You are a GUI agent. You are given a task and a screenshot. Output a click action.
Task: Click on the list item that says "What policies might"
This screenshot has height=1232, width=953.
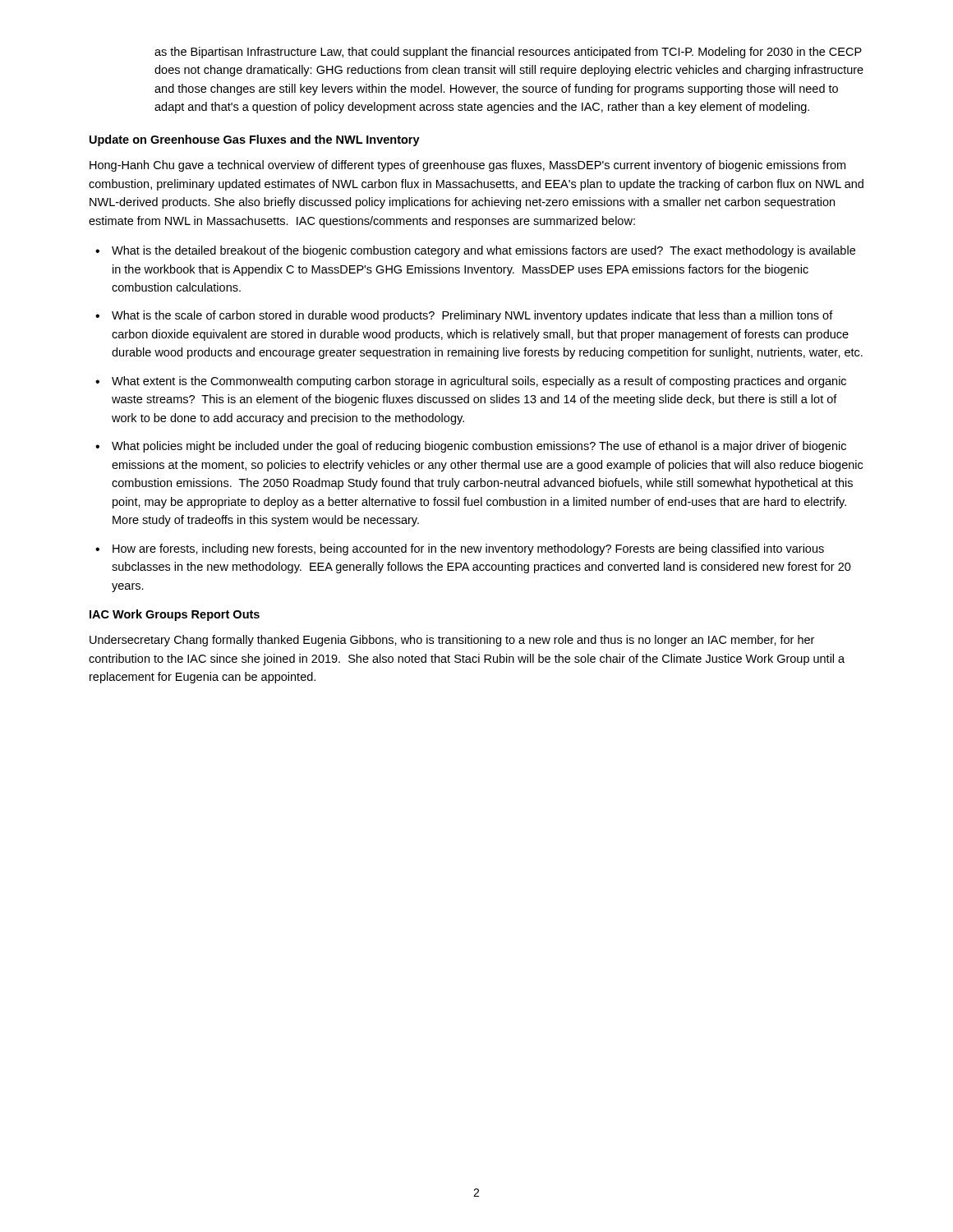pyautogui.click(x=487, y=483)
